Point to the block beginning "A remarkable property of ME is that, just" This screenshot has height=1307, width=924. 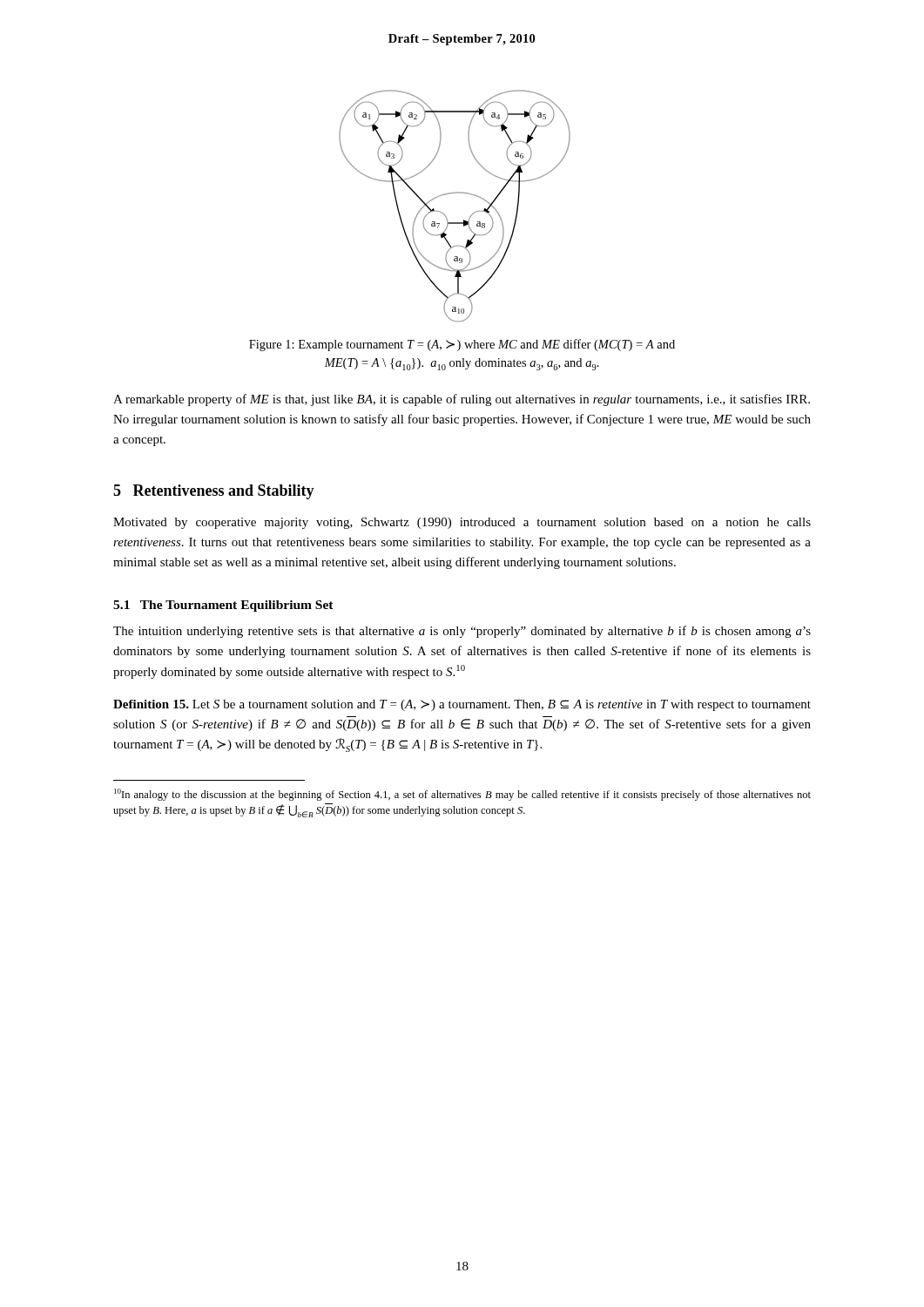point(462,419)
